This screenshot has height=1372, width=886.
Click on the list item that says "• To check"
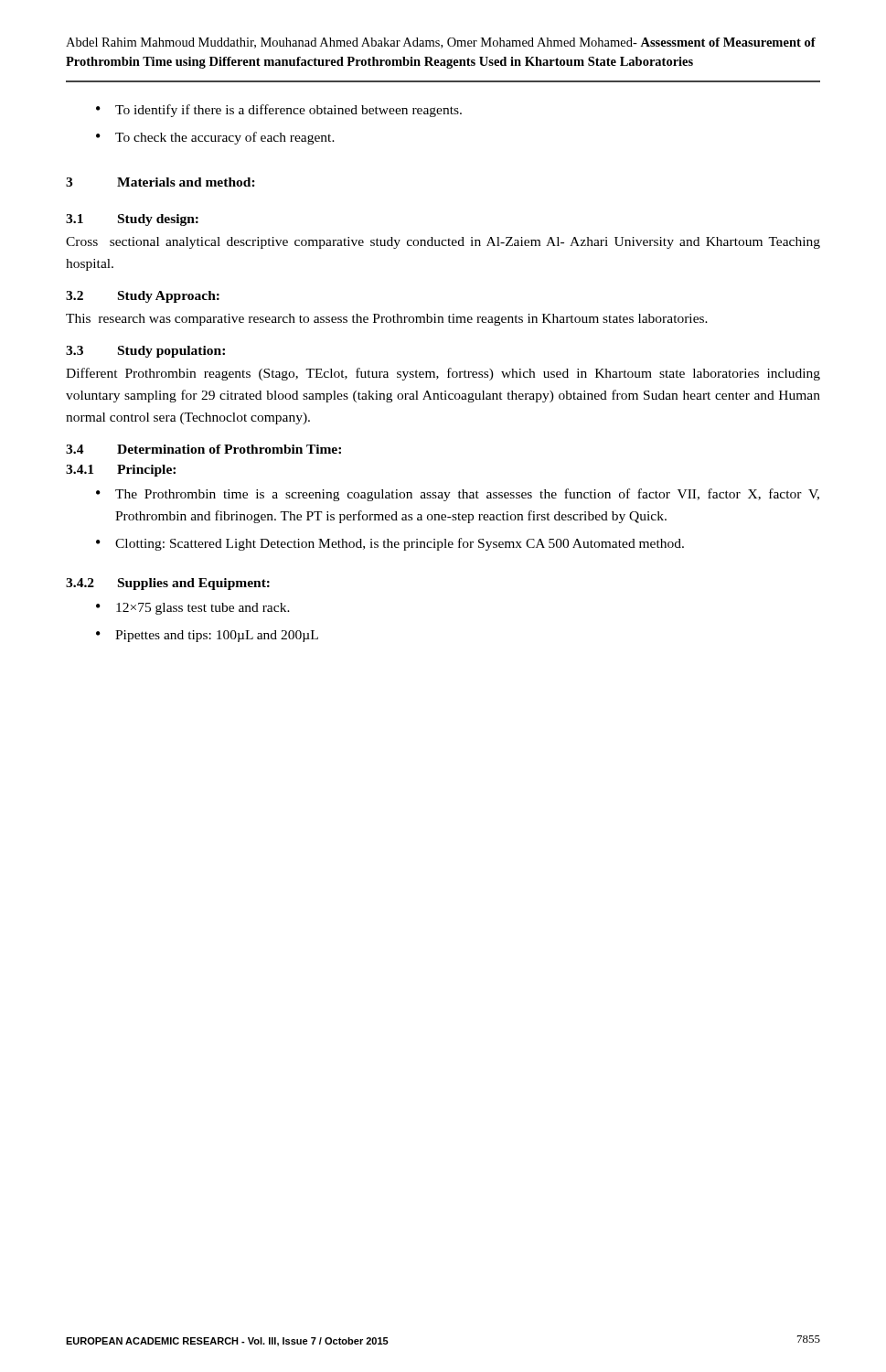pyautogui.click(x=215, y=138)
